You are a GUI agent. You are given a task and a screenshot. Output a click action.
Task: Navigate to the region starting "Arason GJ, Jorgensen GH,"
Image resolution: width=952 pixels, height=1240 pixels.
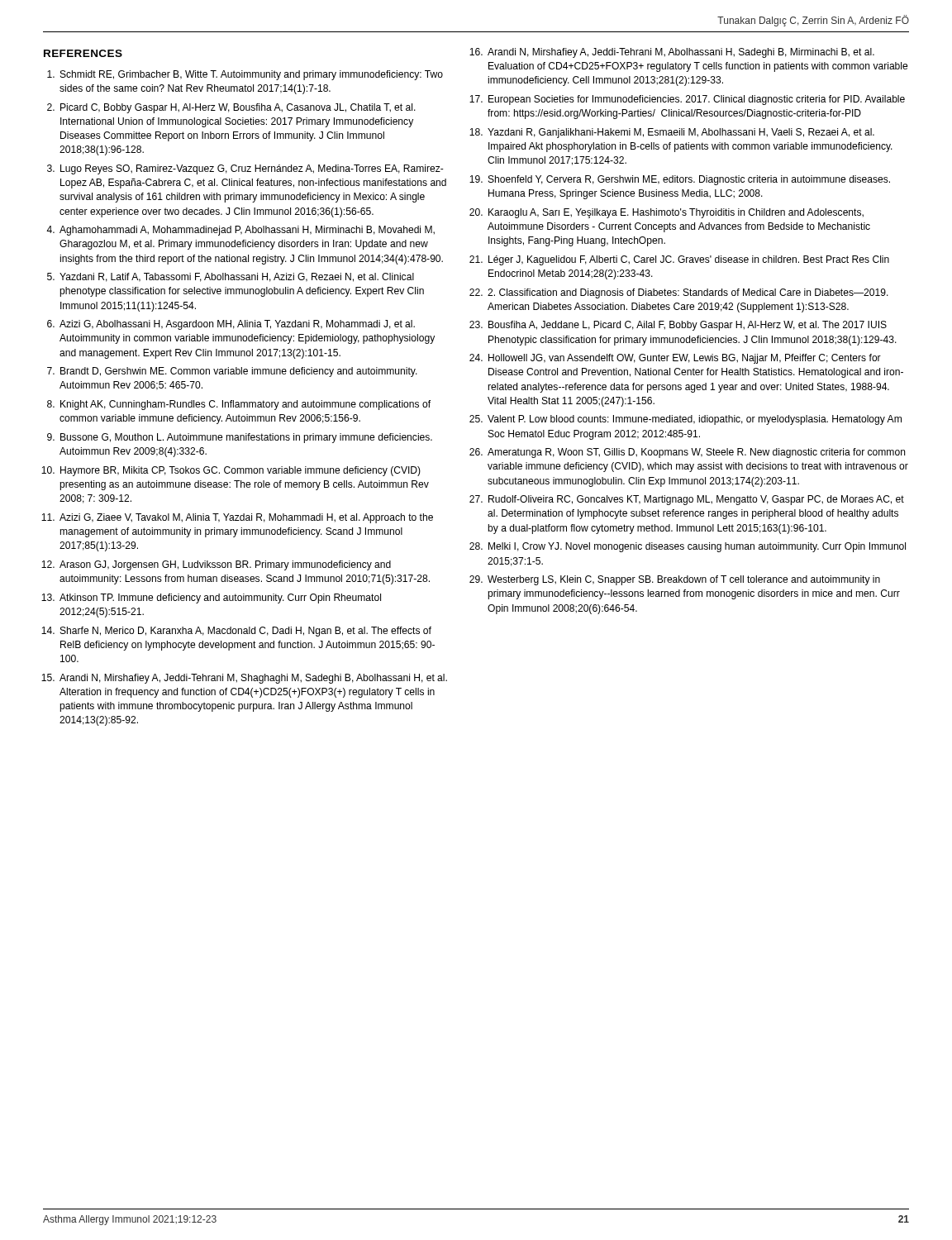pos(245,572)
